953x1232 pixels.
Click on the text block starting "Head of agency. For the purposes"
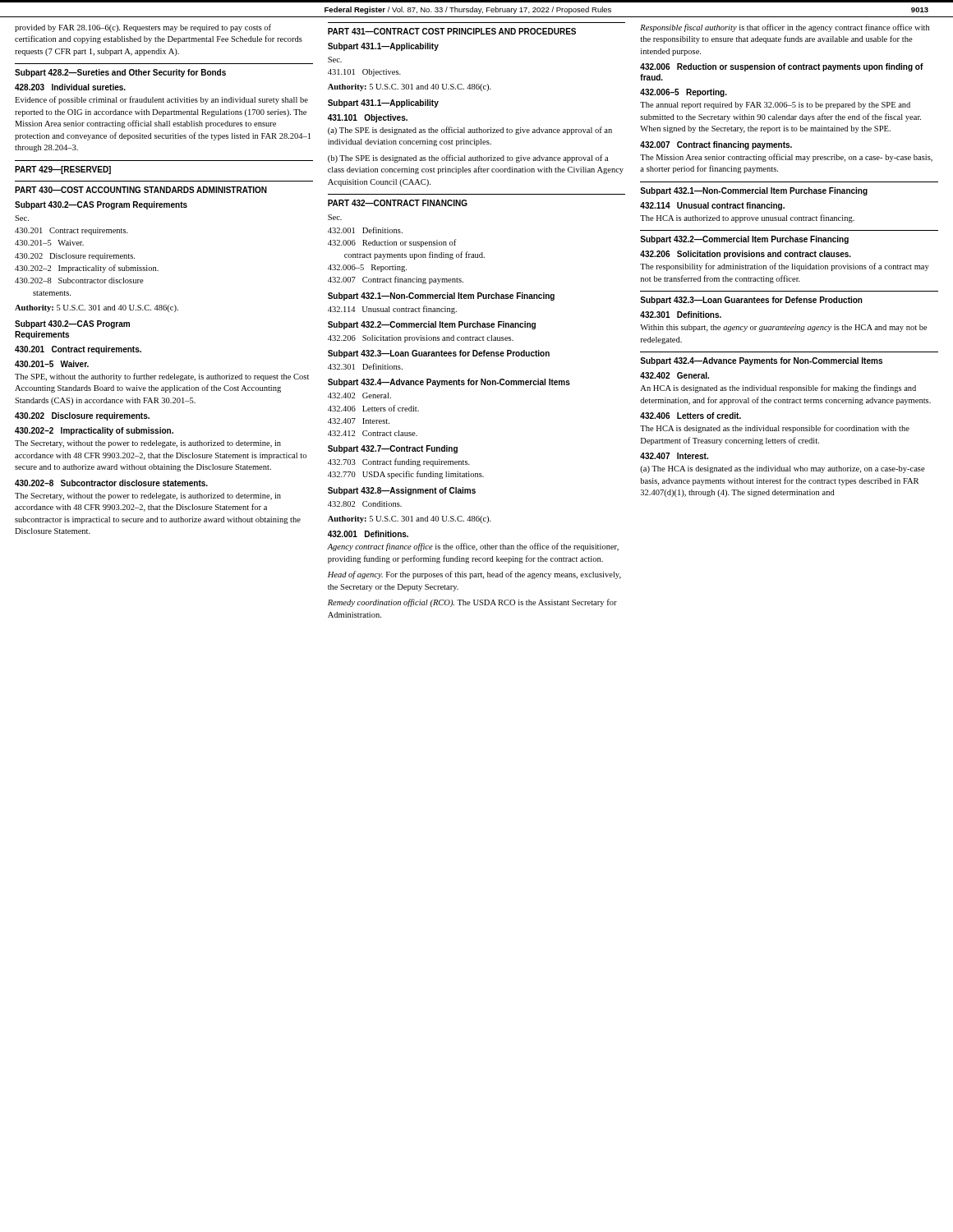pos(474,581)
